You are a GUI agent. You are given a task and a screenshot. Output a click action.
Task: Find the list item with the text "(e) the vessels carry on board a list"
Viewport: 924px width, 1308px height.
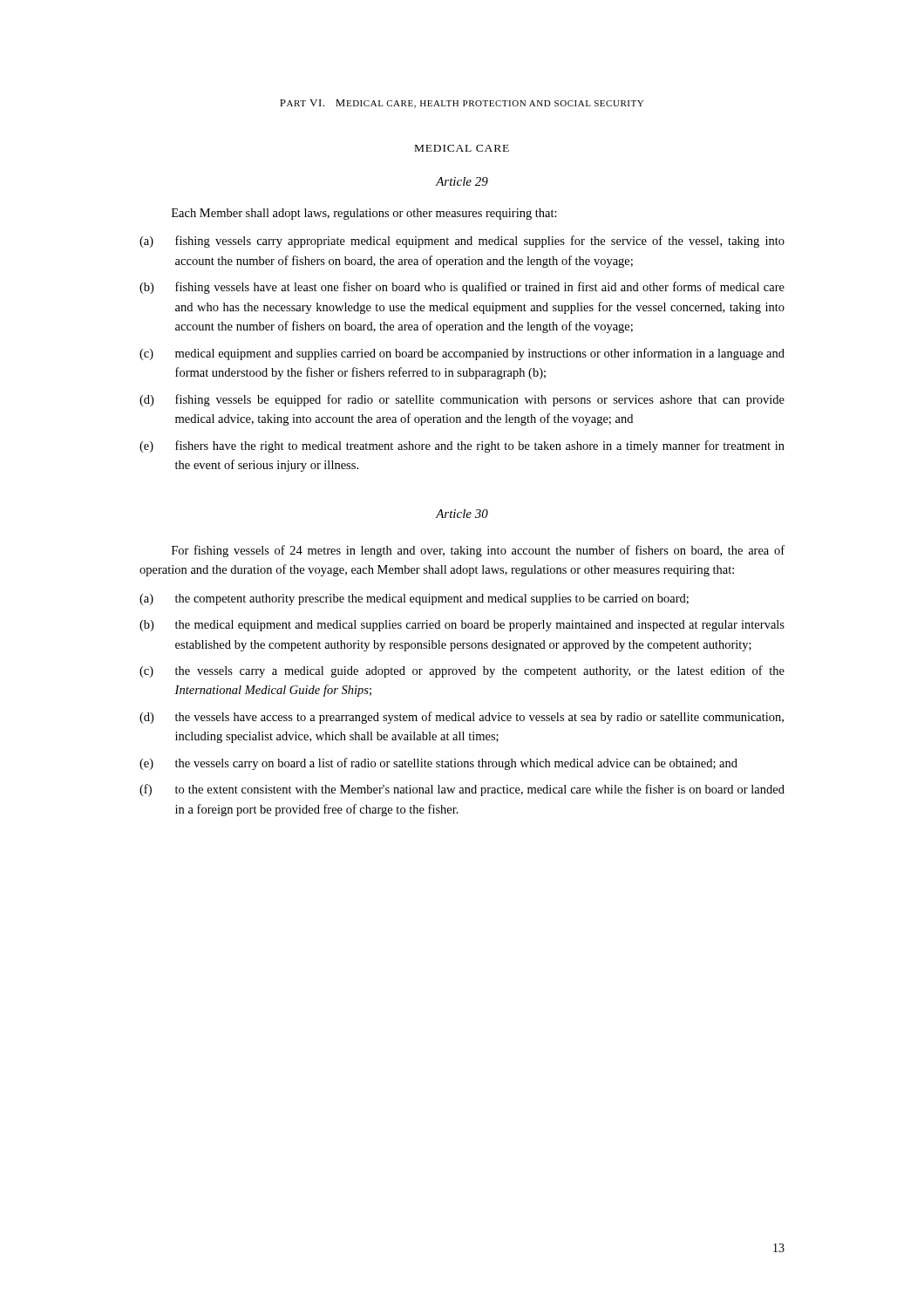coord(462,763)
